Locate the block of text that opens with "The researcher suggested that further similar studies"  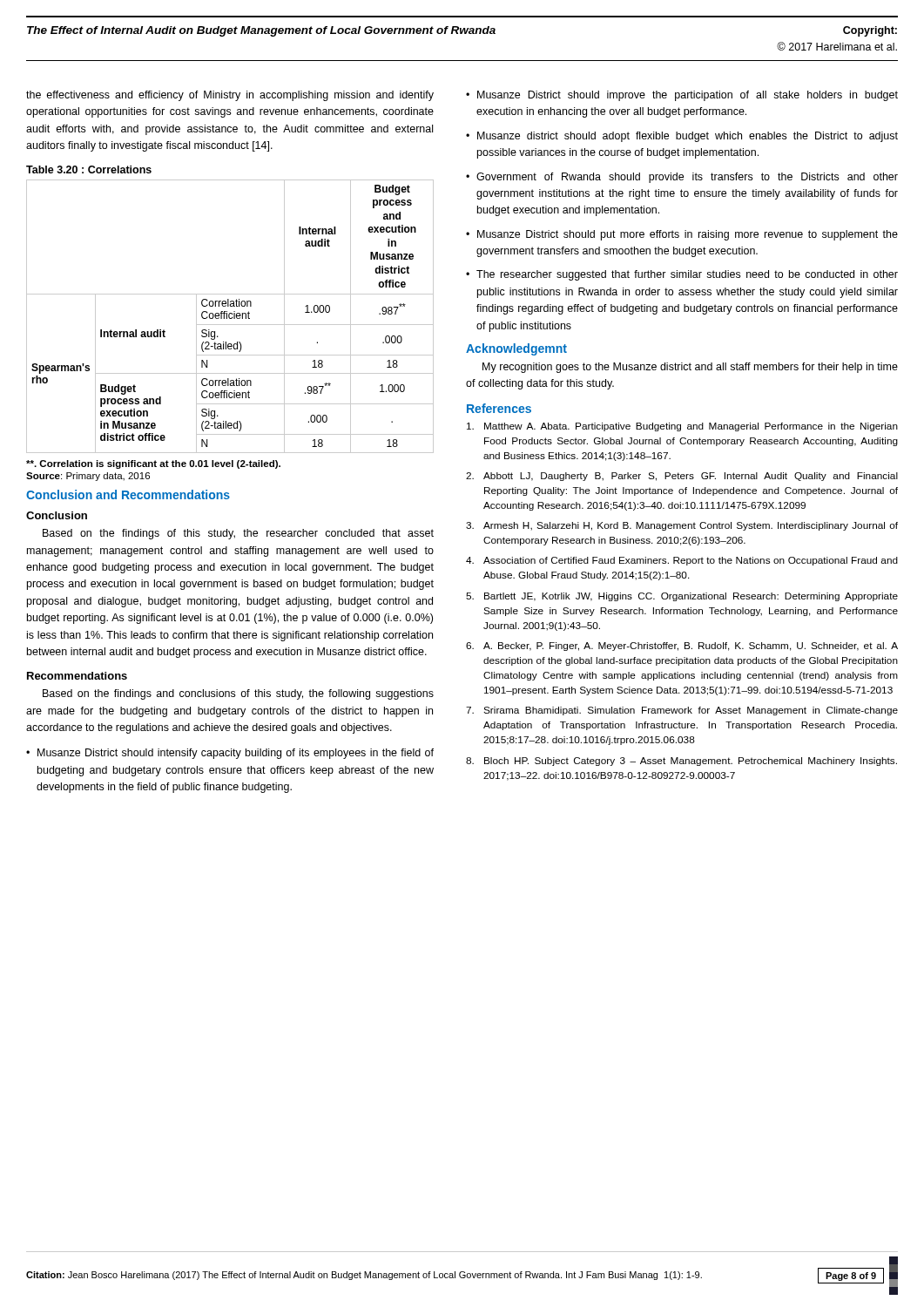coord(687,300)
